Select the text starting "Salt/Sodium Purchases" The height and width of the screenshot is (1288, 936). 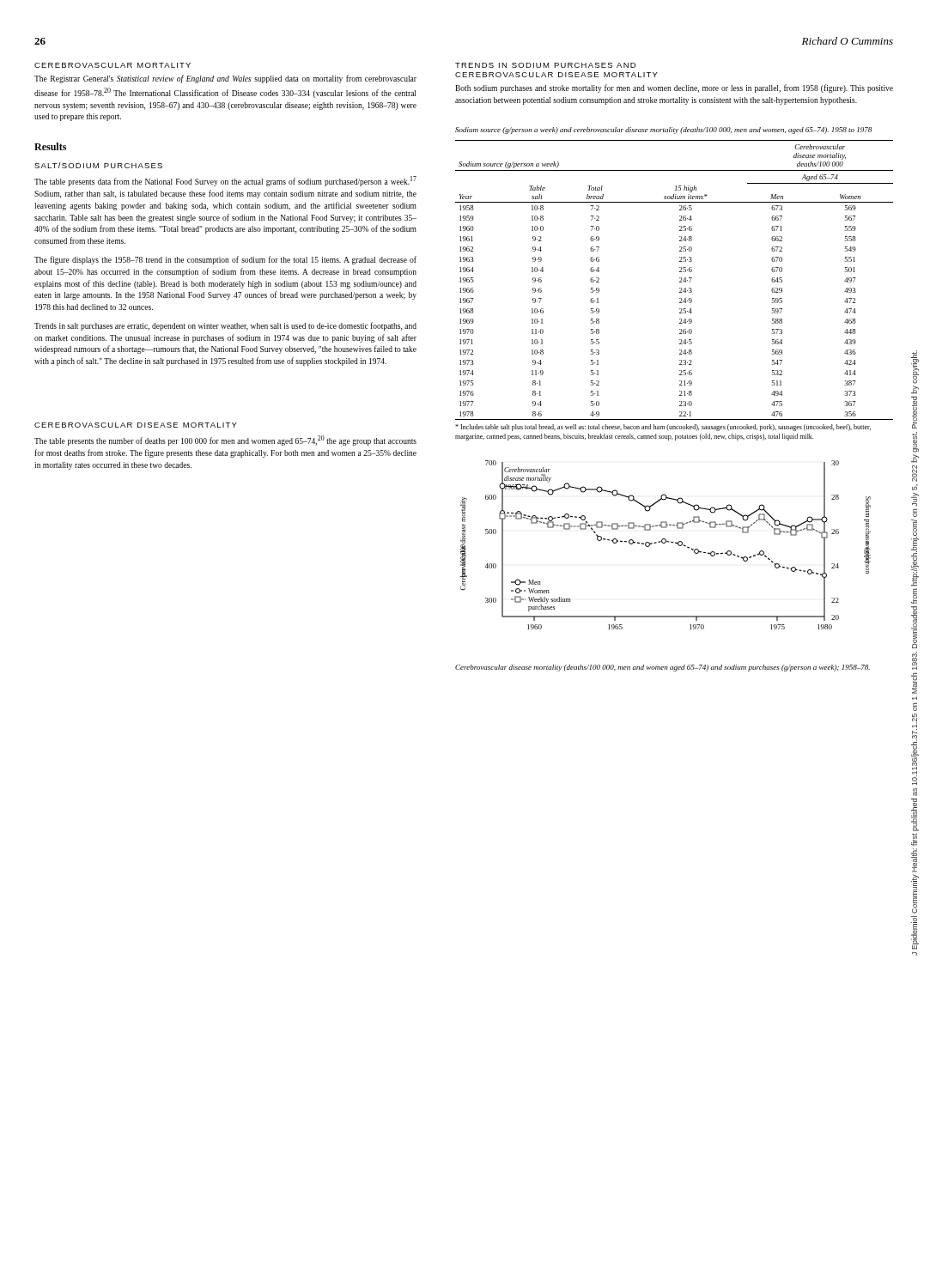99,165
